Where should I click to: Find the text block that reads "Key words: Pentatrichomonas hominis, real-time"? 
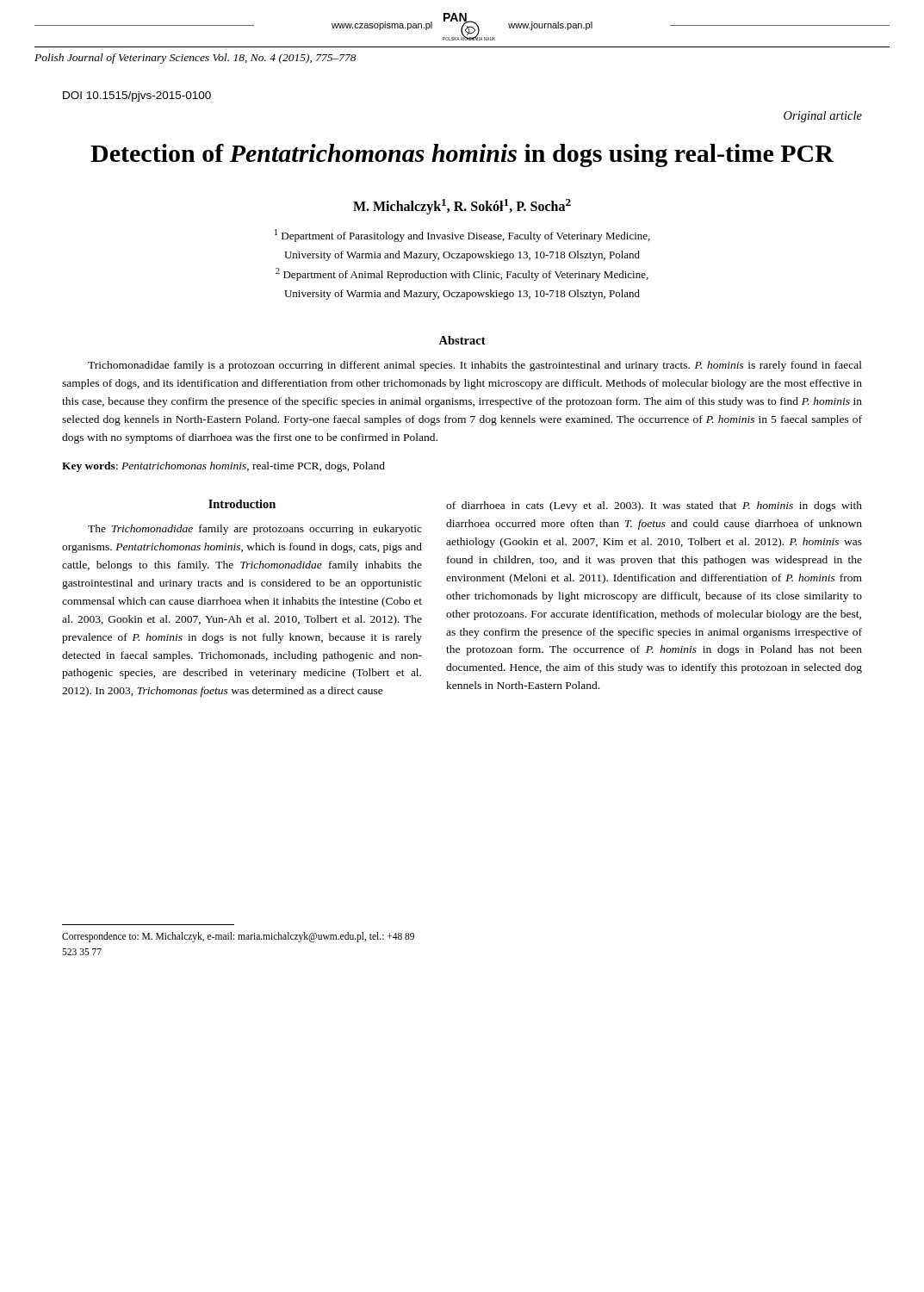point(223,465)
